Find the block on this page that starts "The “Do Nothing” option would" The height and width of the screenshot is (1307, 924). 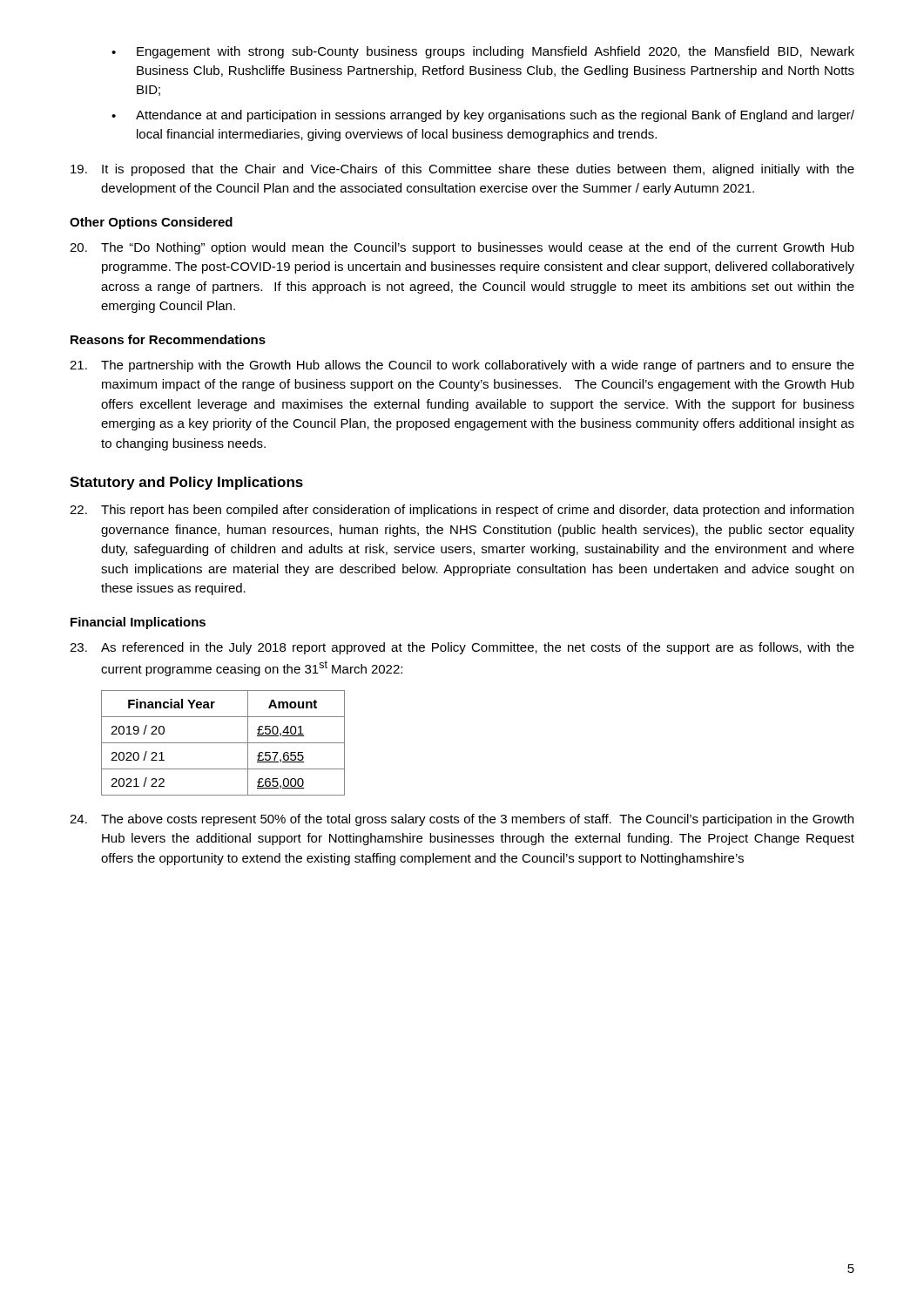tap(462, 277)
